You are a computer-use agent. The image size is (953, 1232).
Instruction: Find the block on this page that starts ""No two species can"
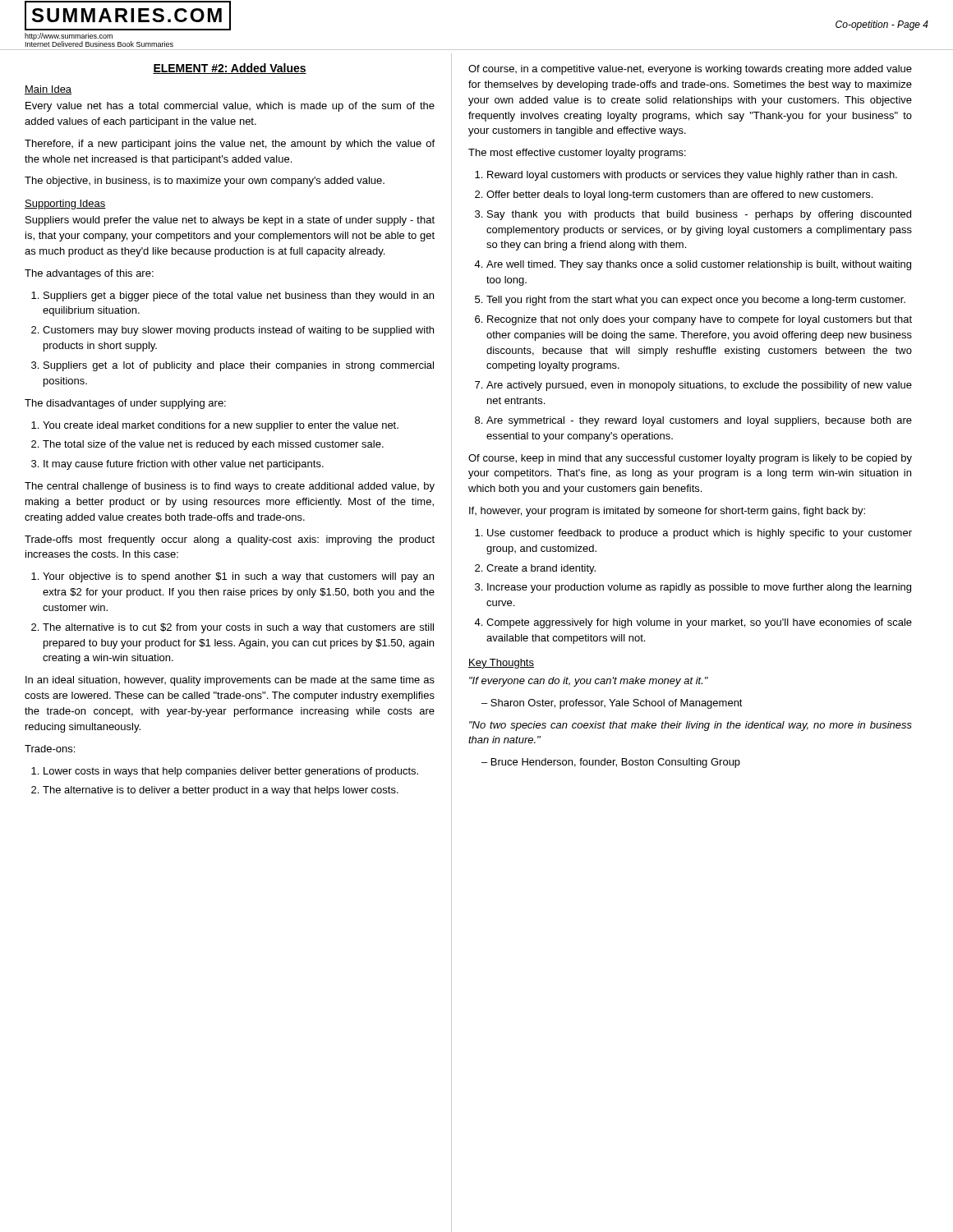tap(690, 733)
